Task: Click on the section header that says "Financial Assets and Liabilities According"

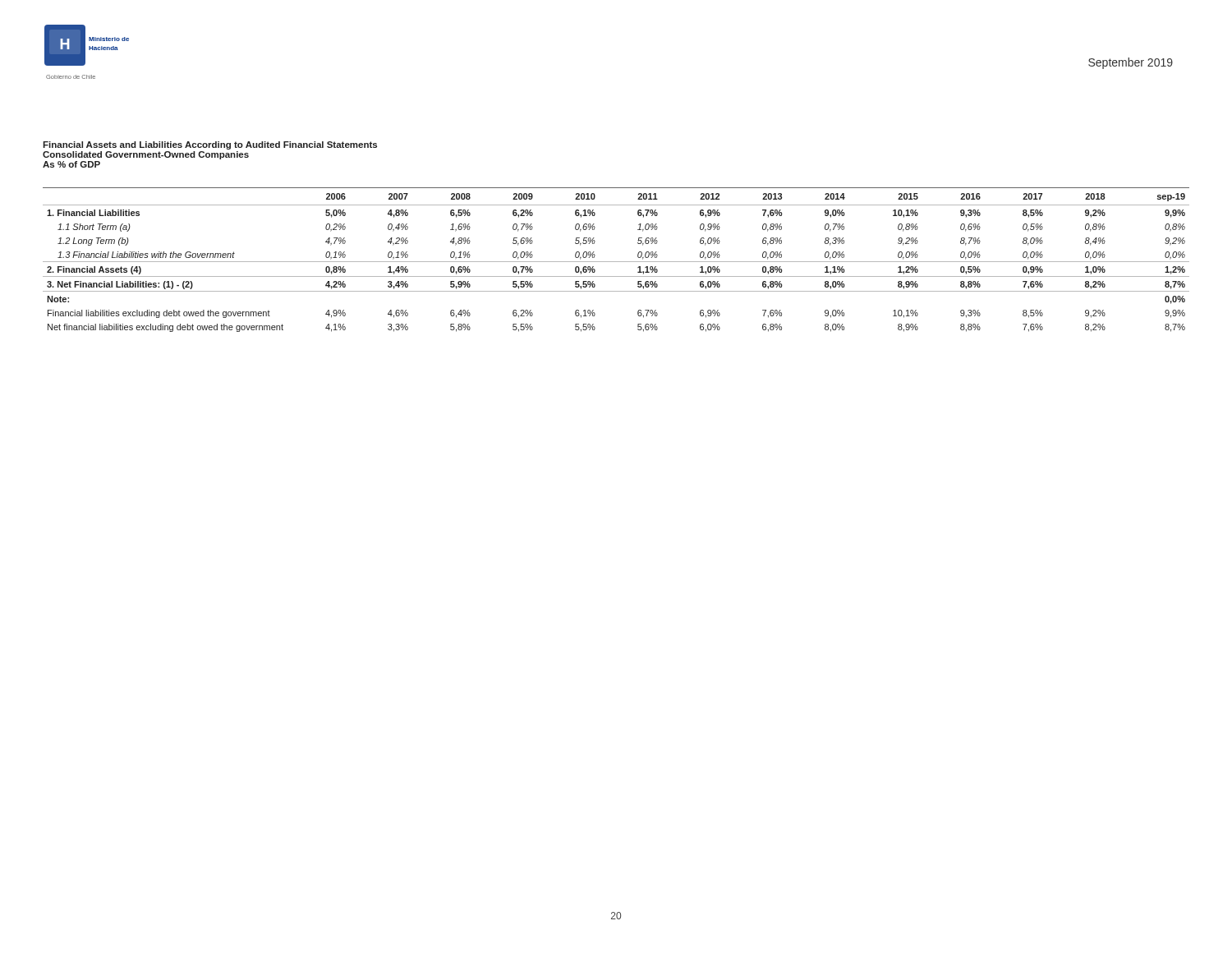Action: coord(210,154)
